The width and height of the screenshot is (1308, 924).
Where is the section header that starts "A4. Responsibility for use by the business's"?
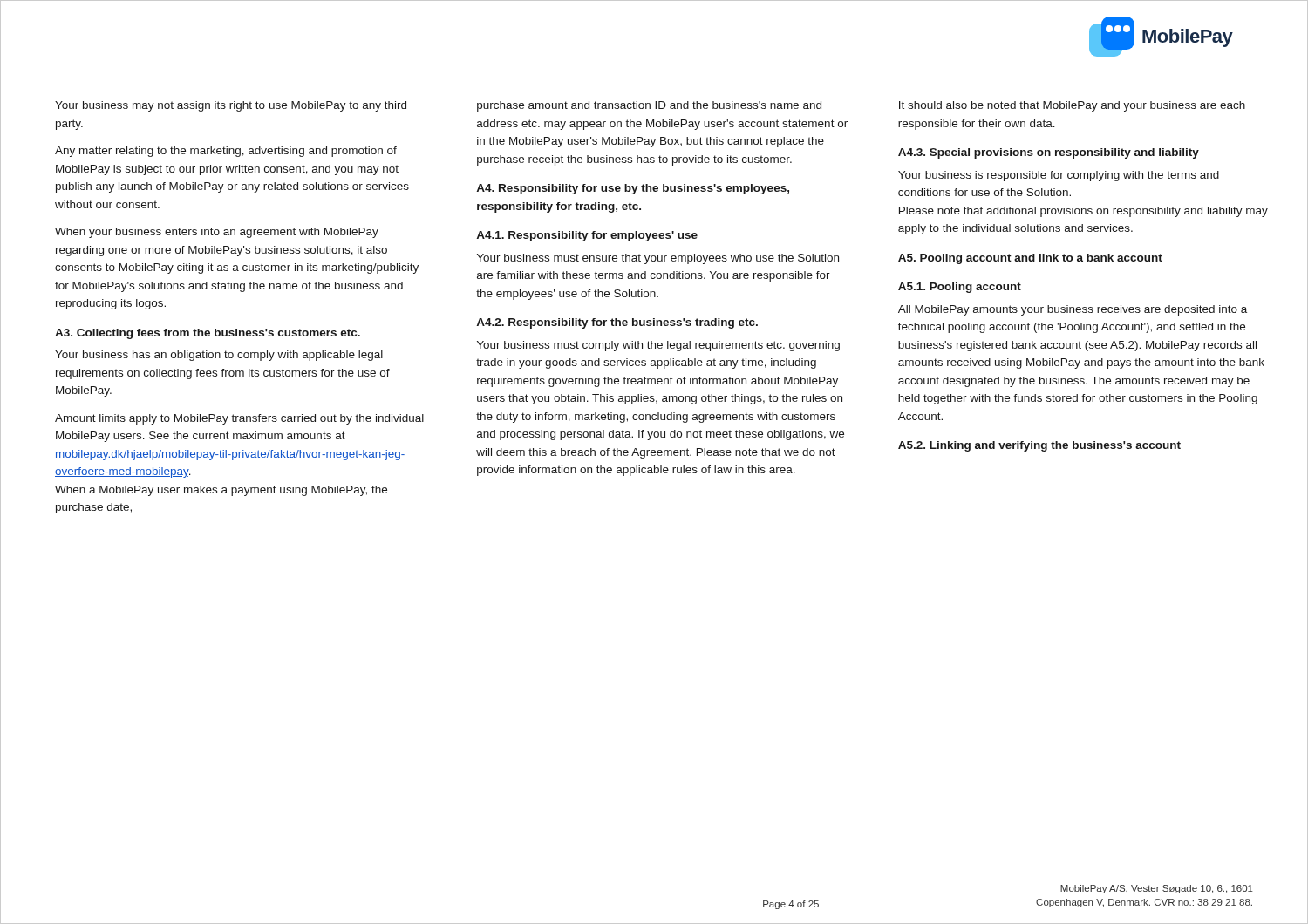pyautogui.click(x=663, y=198)
